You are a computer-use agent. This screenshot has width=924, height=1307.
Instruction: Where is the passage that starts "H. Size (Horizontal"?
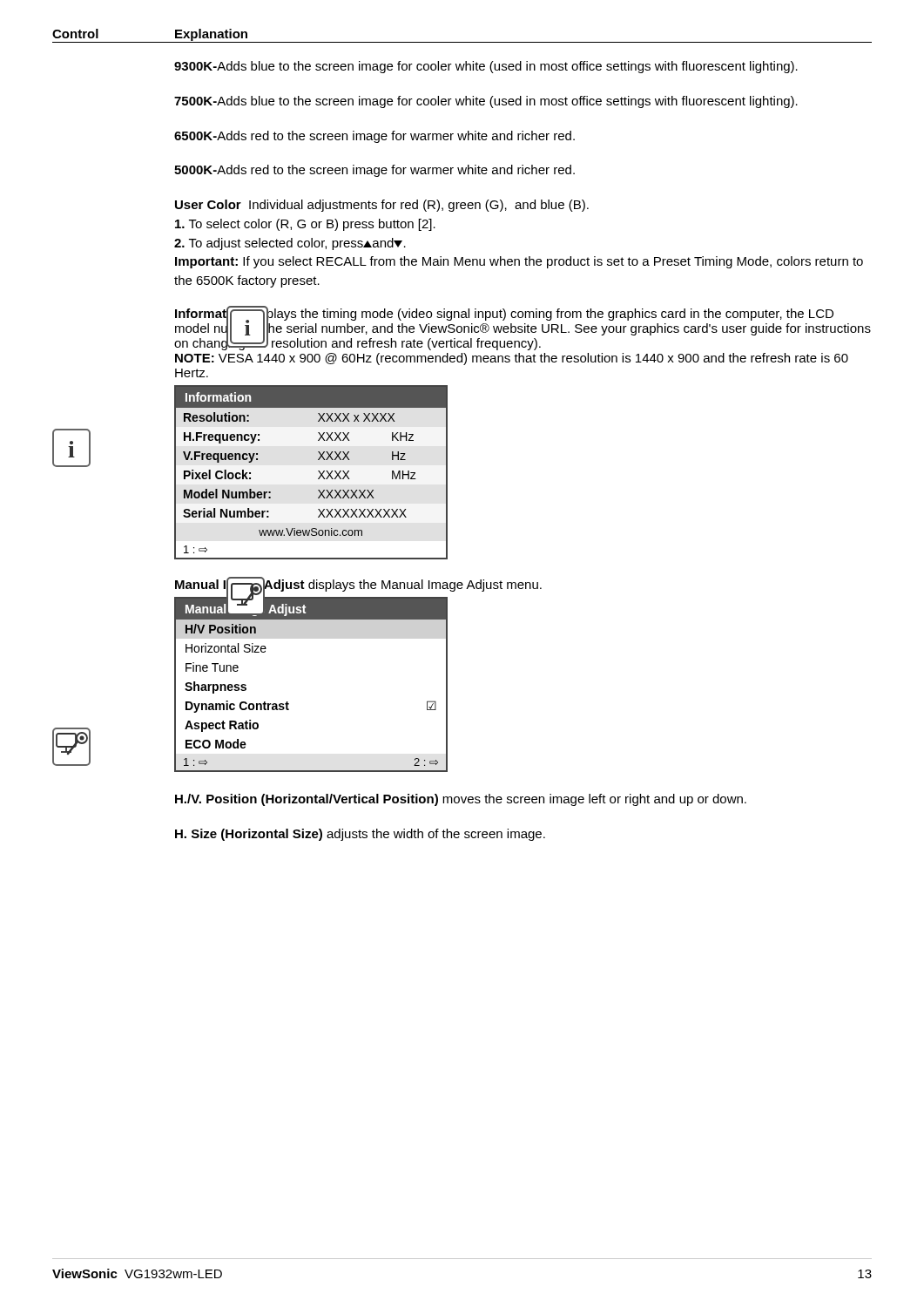(360, 833)
